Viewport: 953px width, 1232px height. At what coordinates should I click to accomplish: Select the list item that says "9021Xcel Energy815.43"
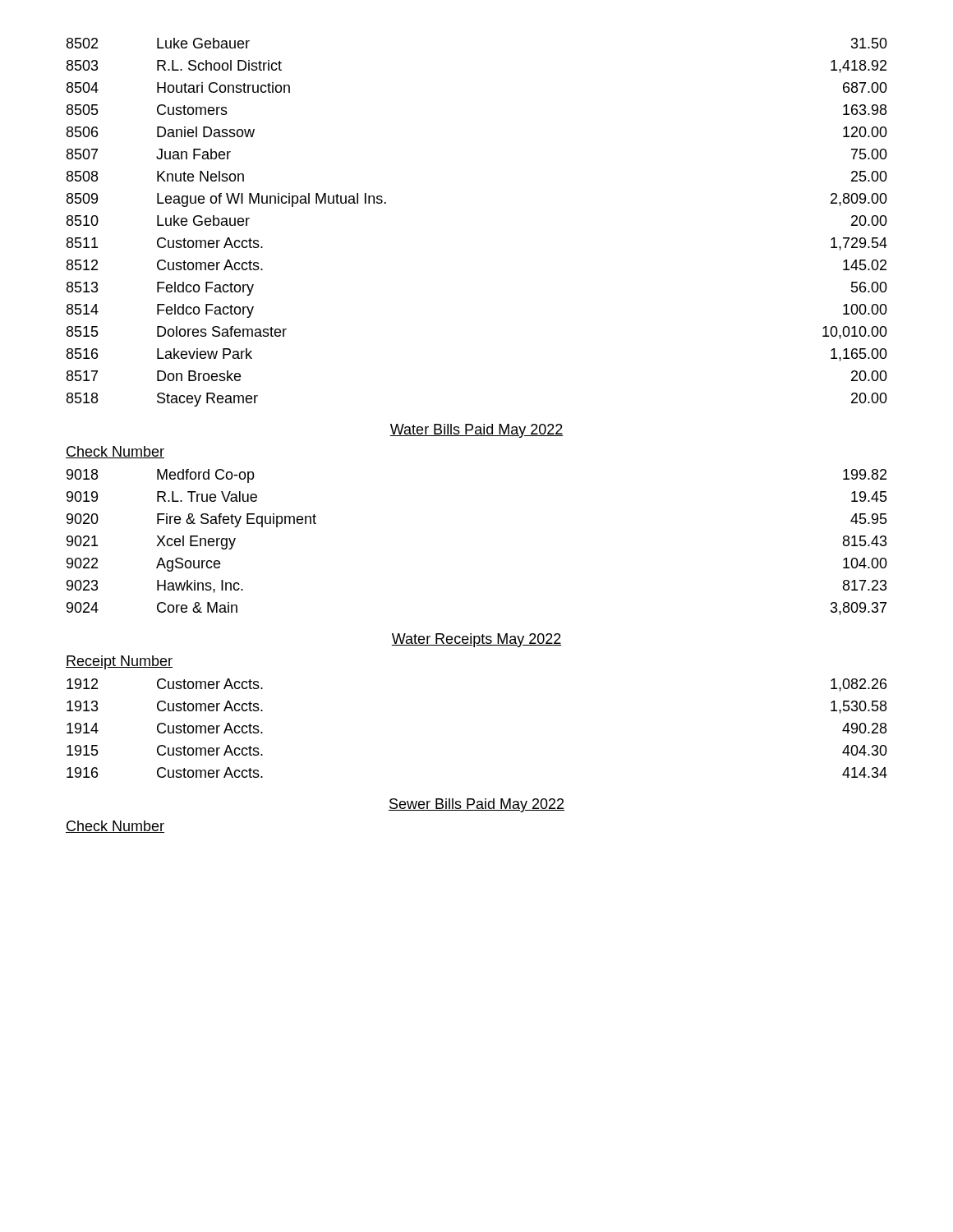76,542
